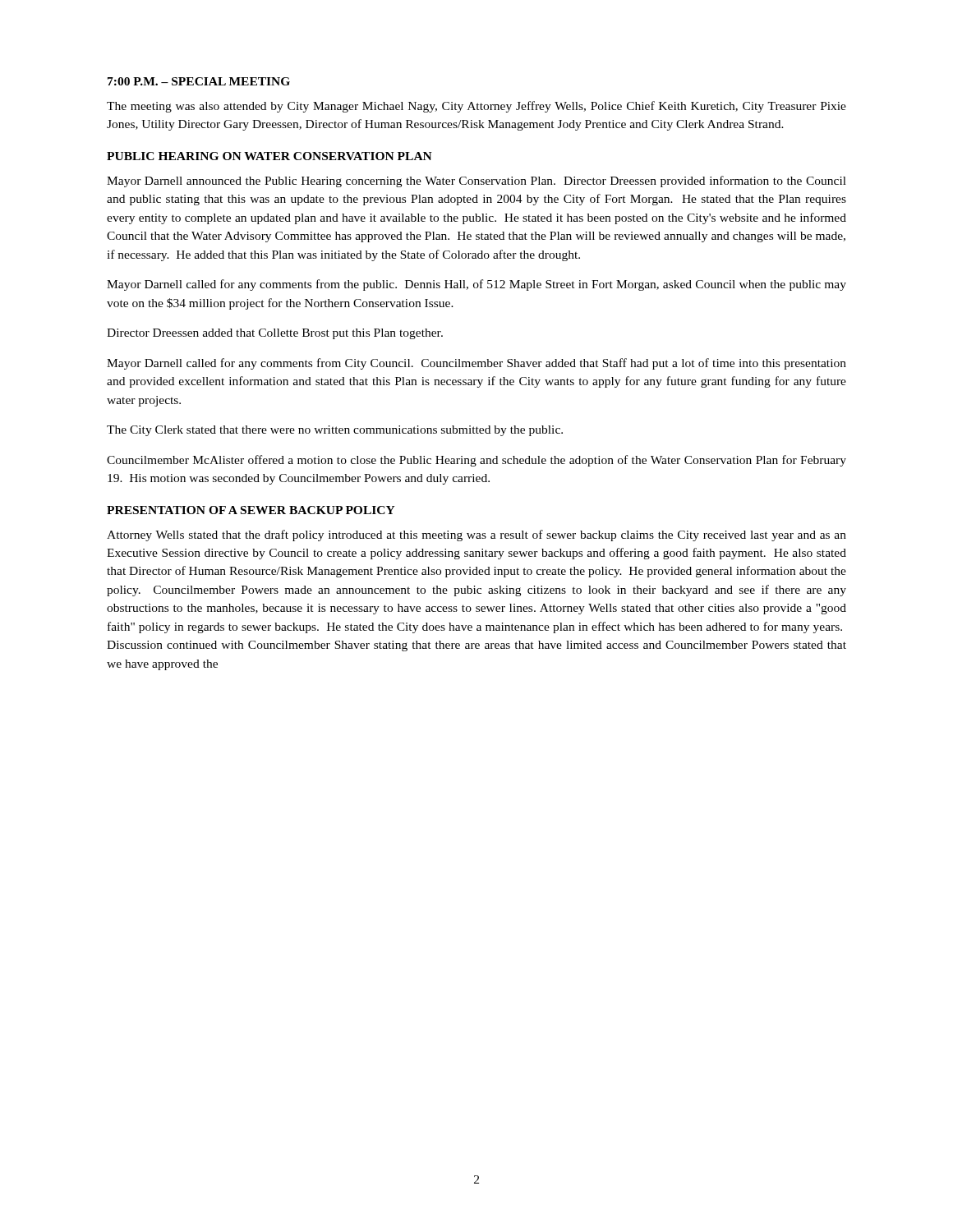Locate the block of text that opens with "The meeting was also attended by City"

point(476,115)
